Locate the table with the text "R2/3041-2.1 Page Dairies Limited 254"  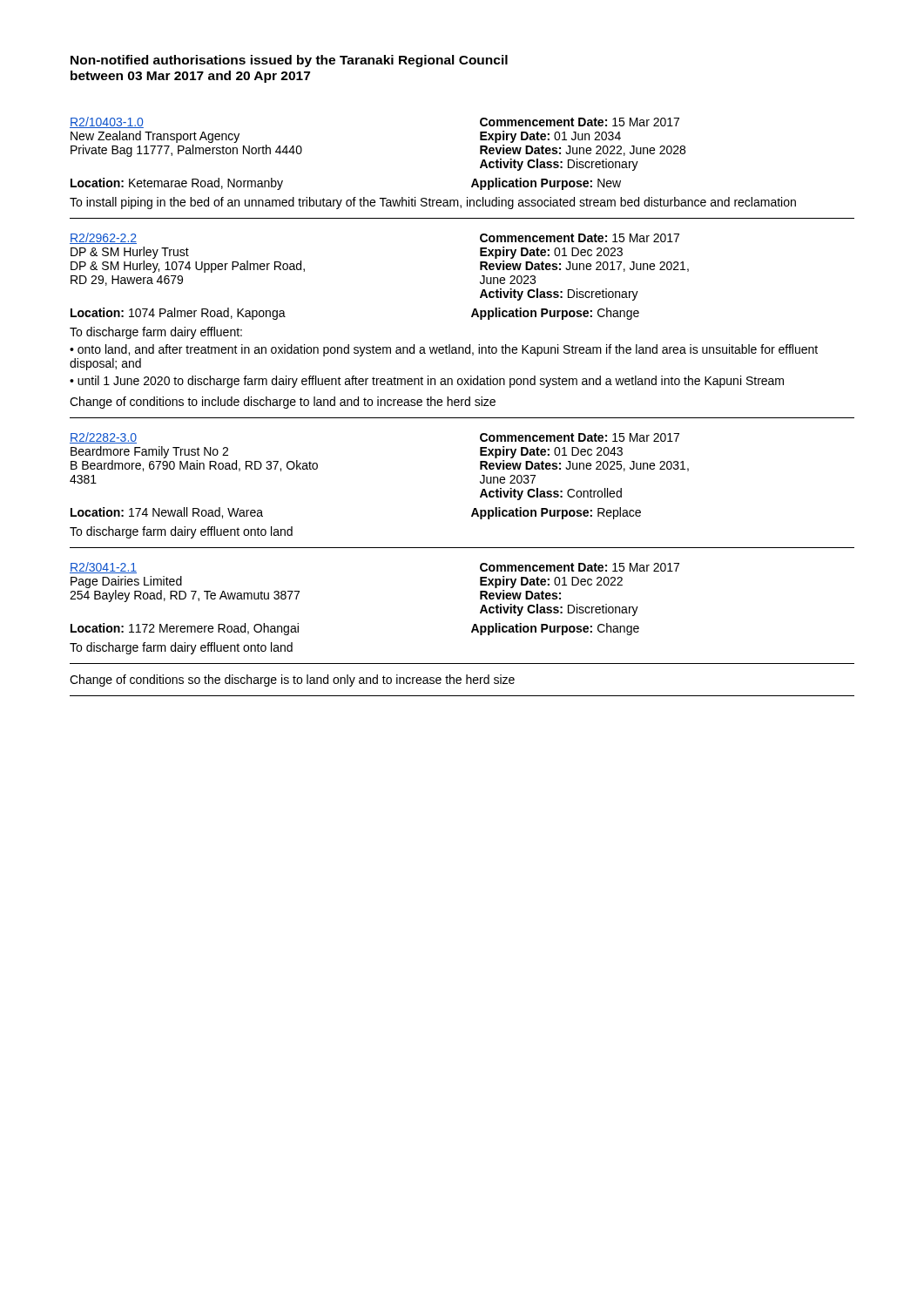tap(462, 606)
